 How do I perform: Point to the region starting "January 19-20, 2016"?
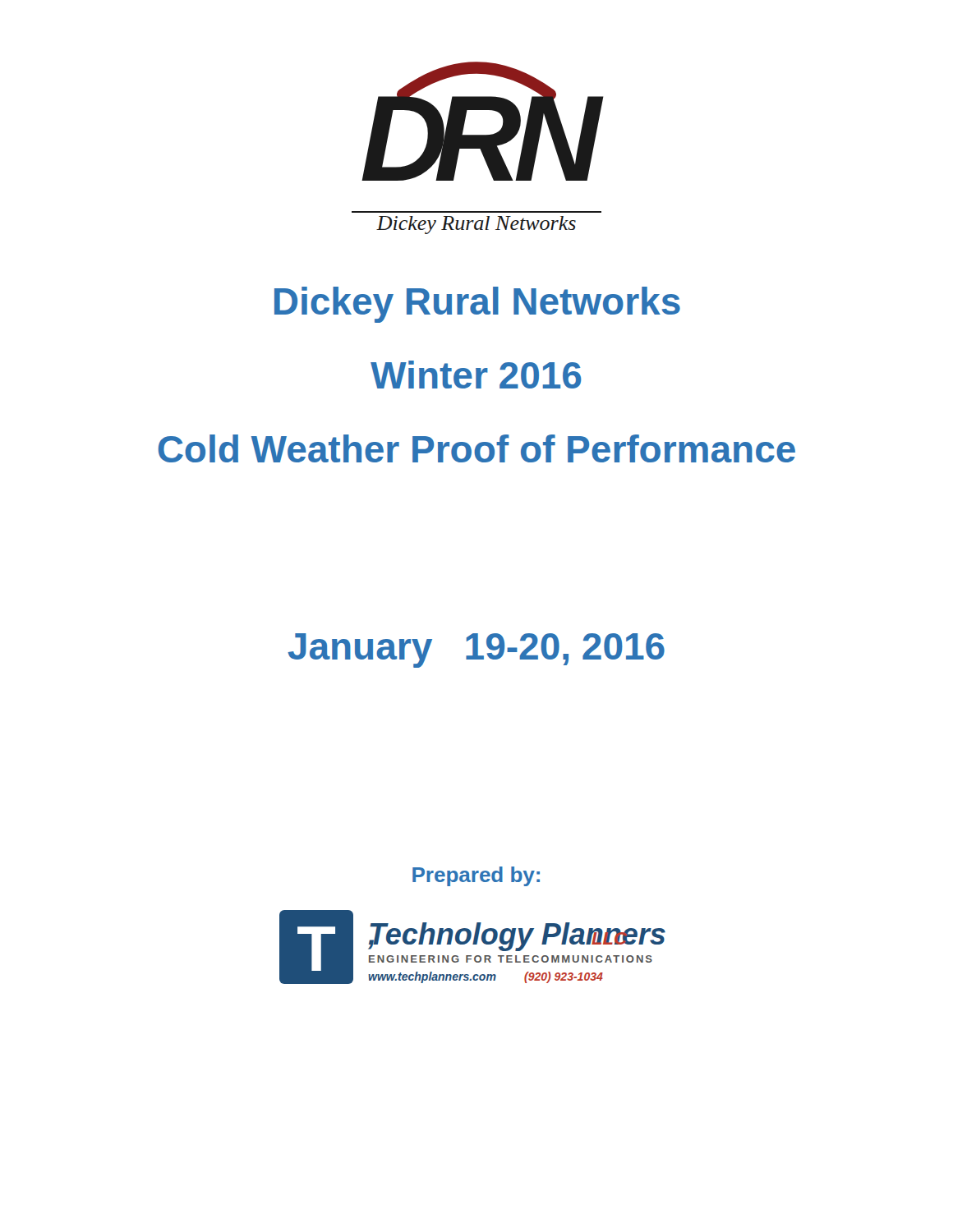pyautogui.click(x=476, y=646)
